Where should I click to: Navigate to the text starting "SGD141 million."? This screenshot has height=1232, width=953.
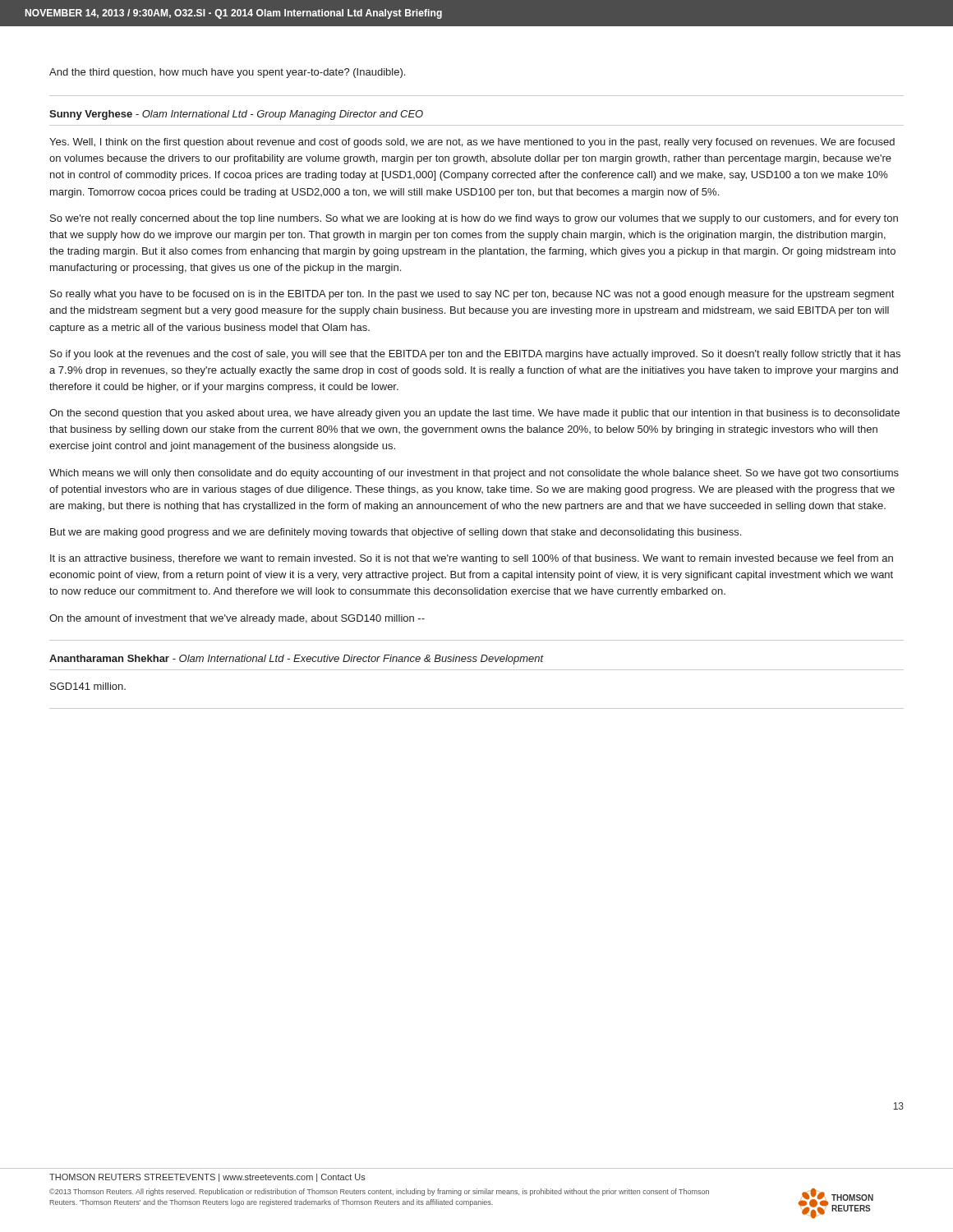tap(88, 686)
